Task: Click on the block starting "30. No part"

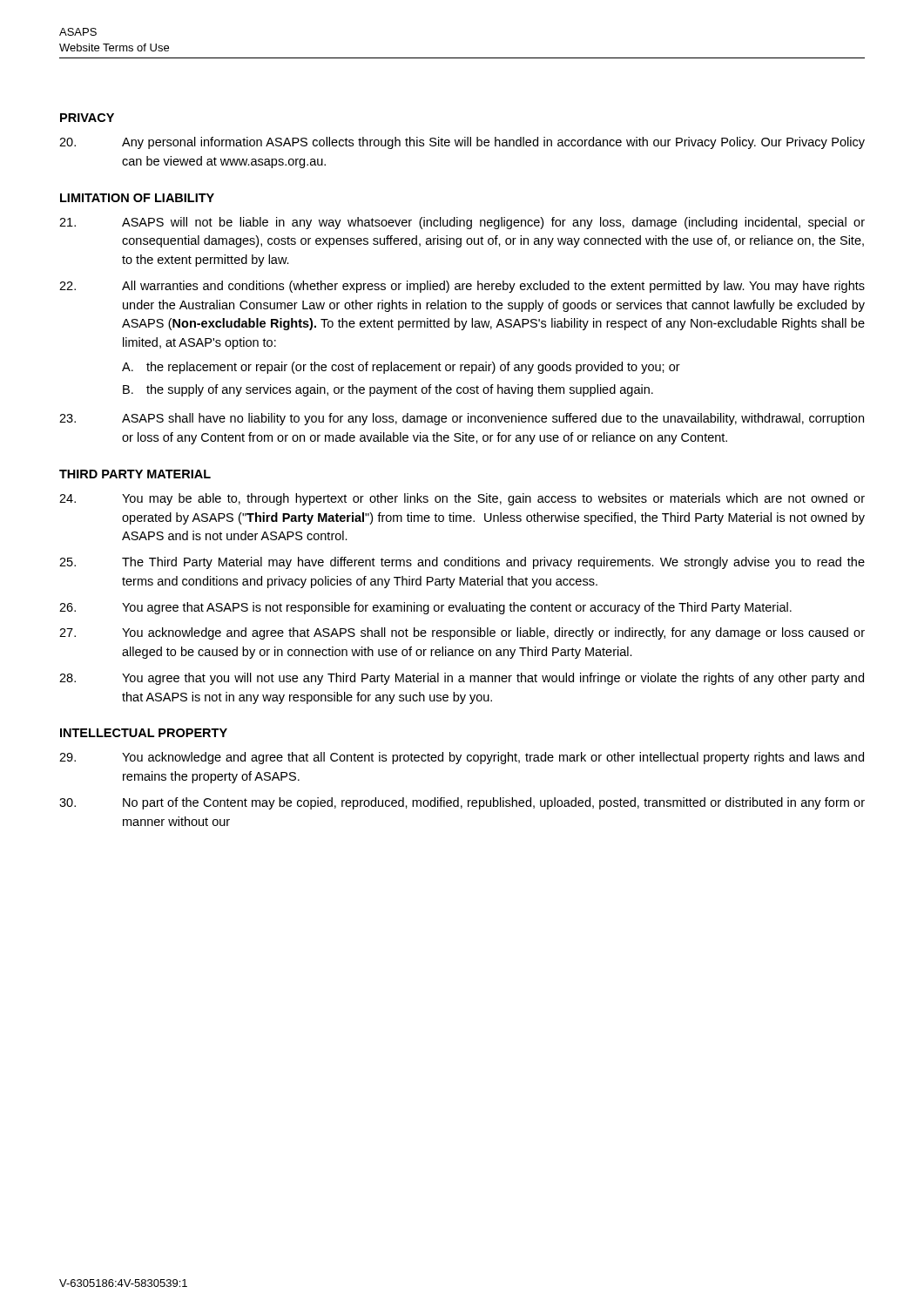Action: (462, 813)
